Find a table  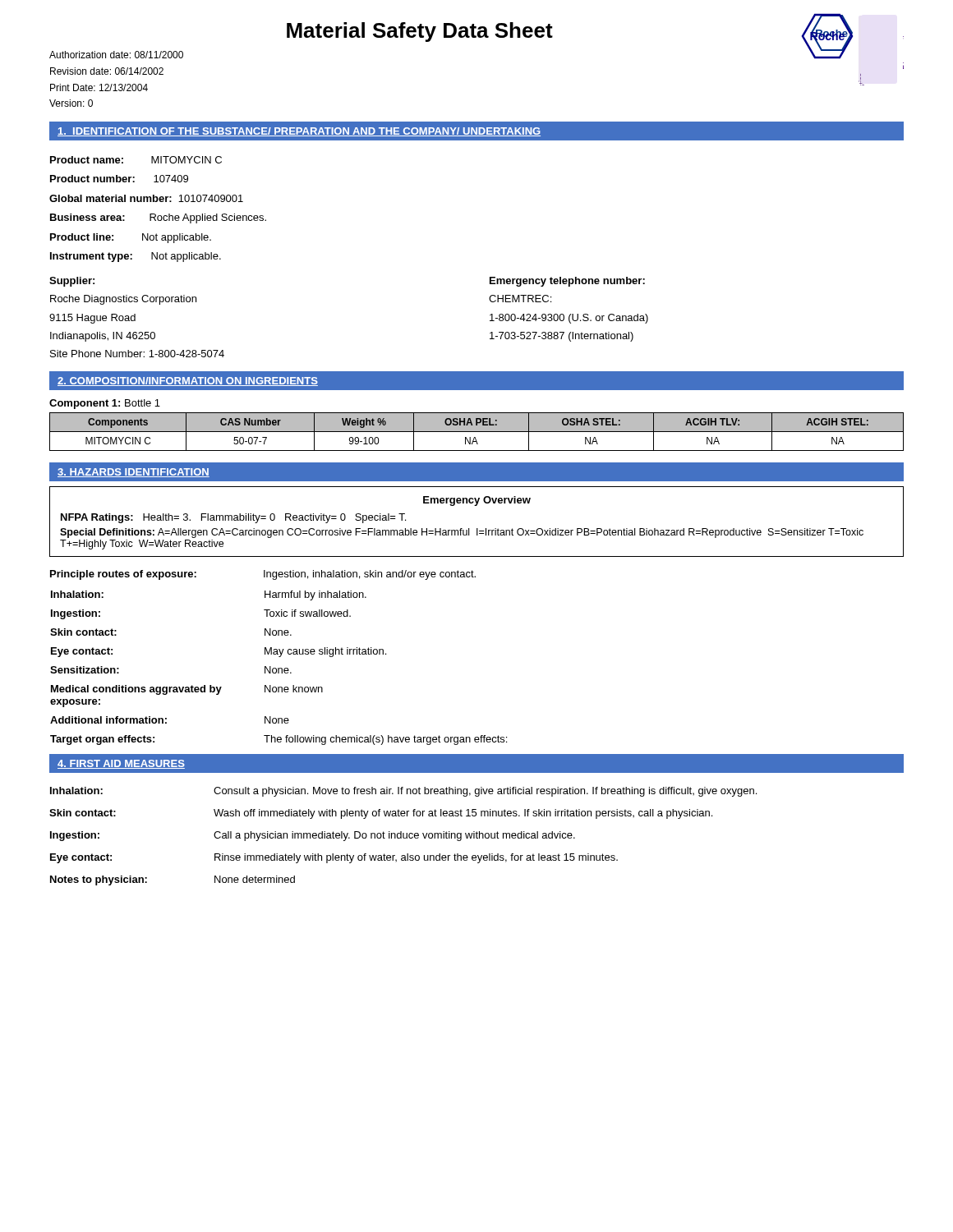(476, 431)
